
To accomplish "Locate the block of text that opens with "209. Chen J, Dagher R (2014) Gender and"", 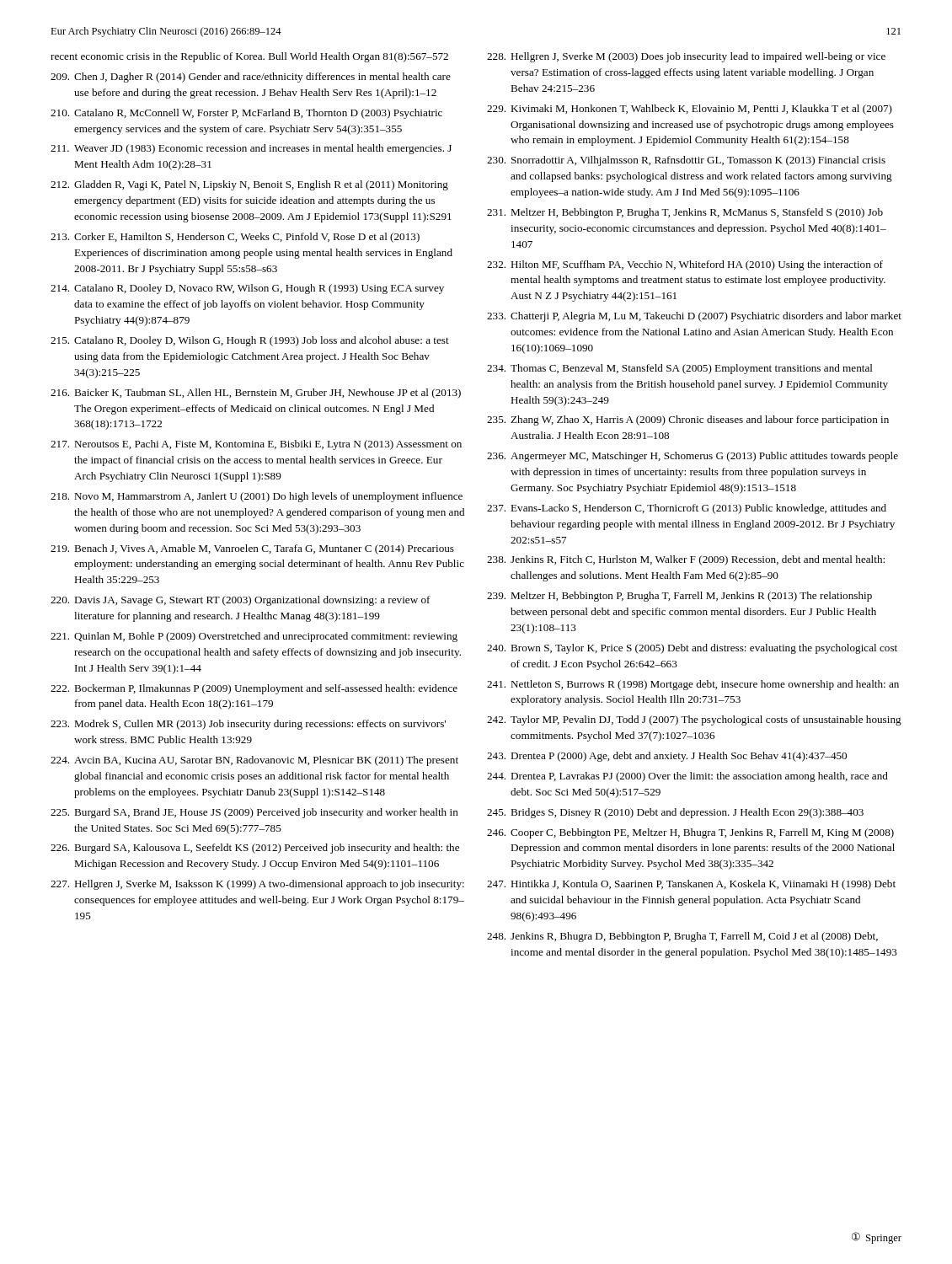I will [x=258, y=85].
